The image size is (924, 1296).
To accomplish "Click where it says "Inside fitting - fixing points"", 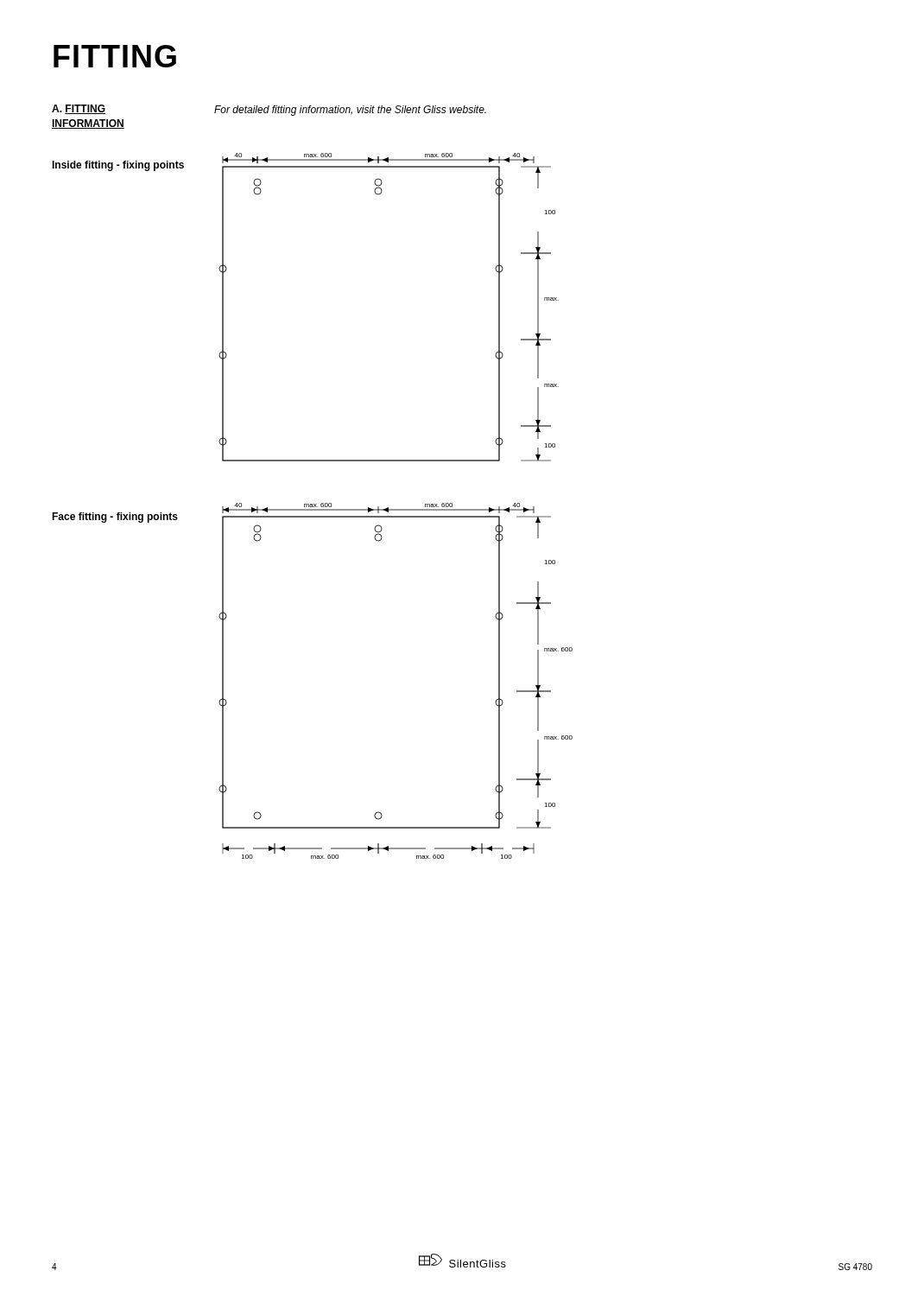I will pyautogui.click(x=118, y=165).
